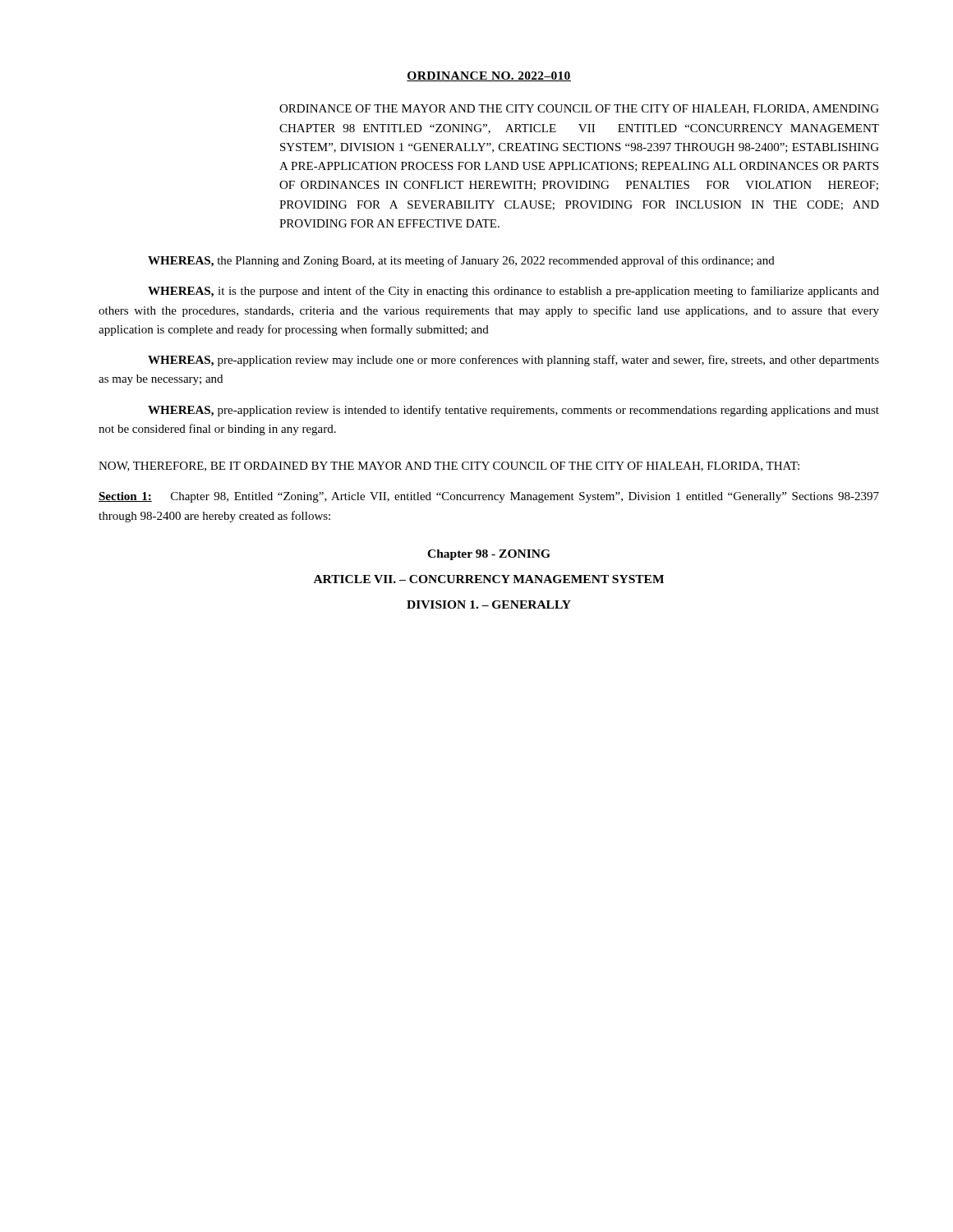
Task: Click on the text block starting "Section 1: Chapter 98, Entitled “Zoning”,"
Action: point(489,506)
